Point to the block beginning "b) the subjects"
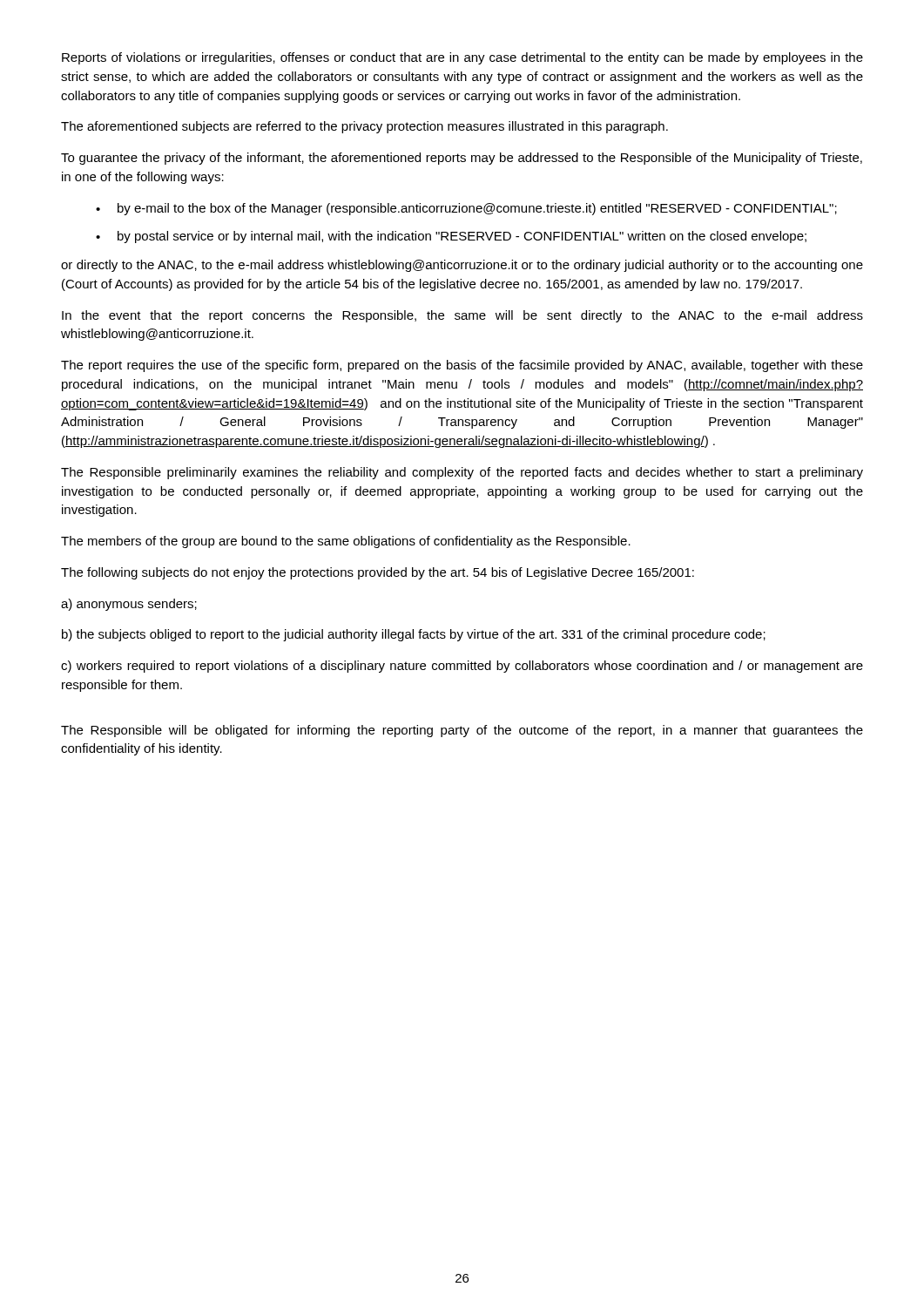The image size is (924, 1307). pos(414,634)
